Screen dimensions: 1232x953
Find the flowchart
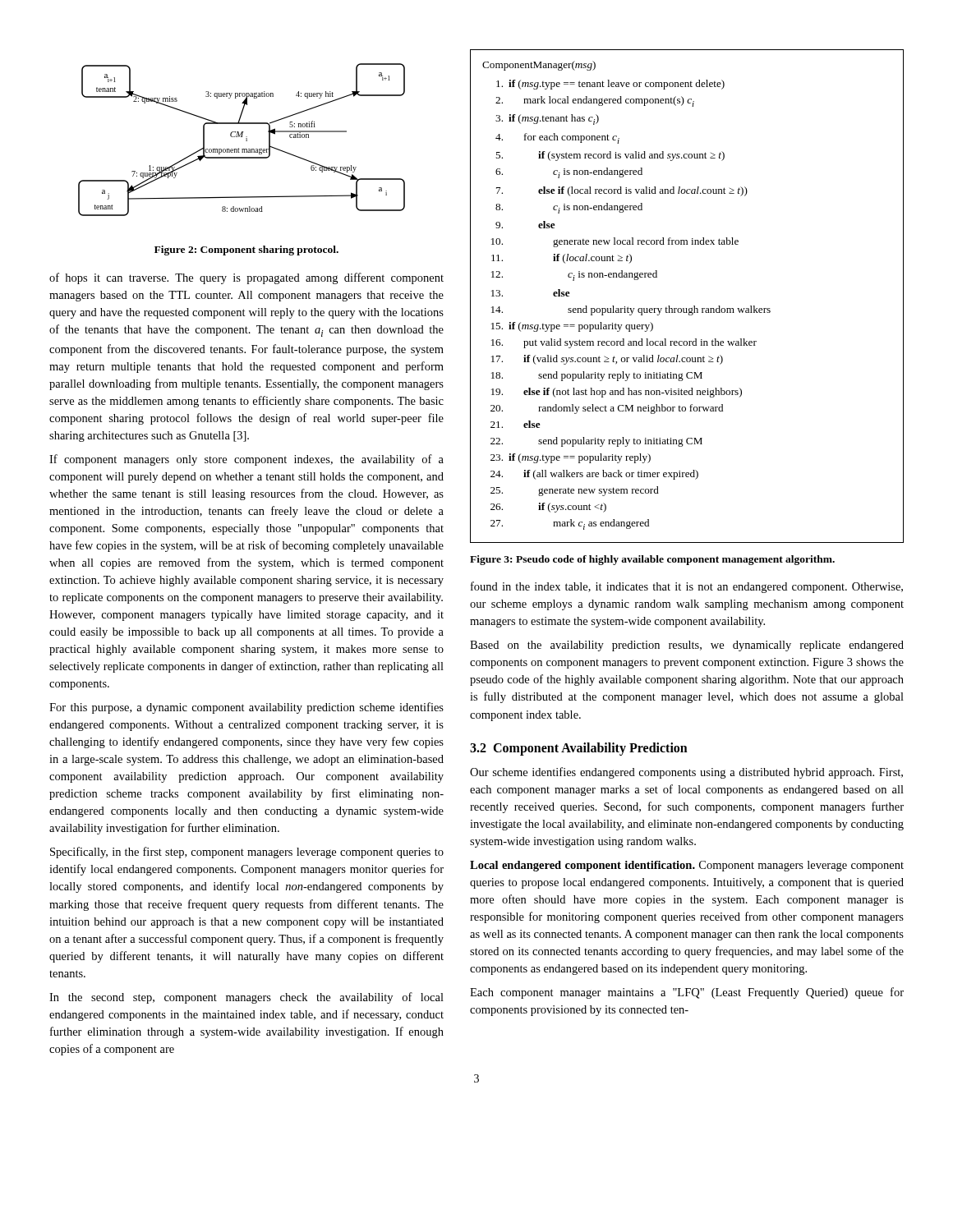[x=246, y=142]
